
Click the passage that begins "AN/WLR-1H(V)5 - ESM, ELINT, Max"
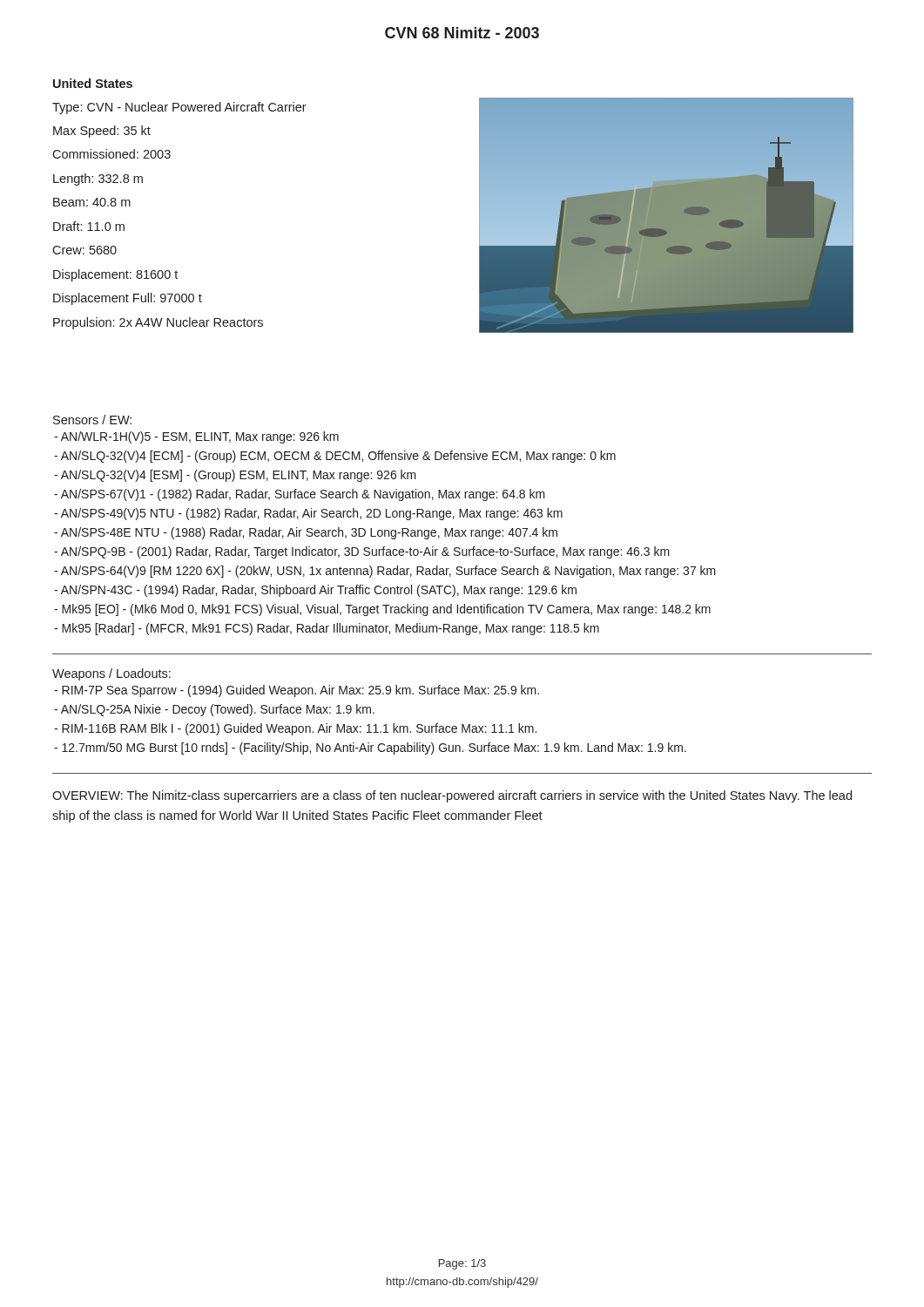197,437
